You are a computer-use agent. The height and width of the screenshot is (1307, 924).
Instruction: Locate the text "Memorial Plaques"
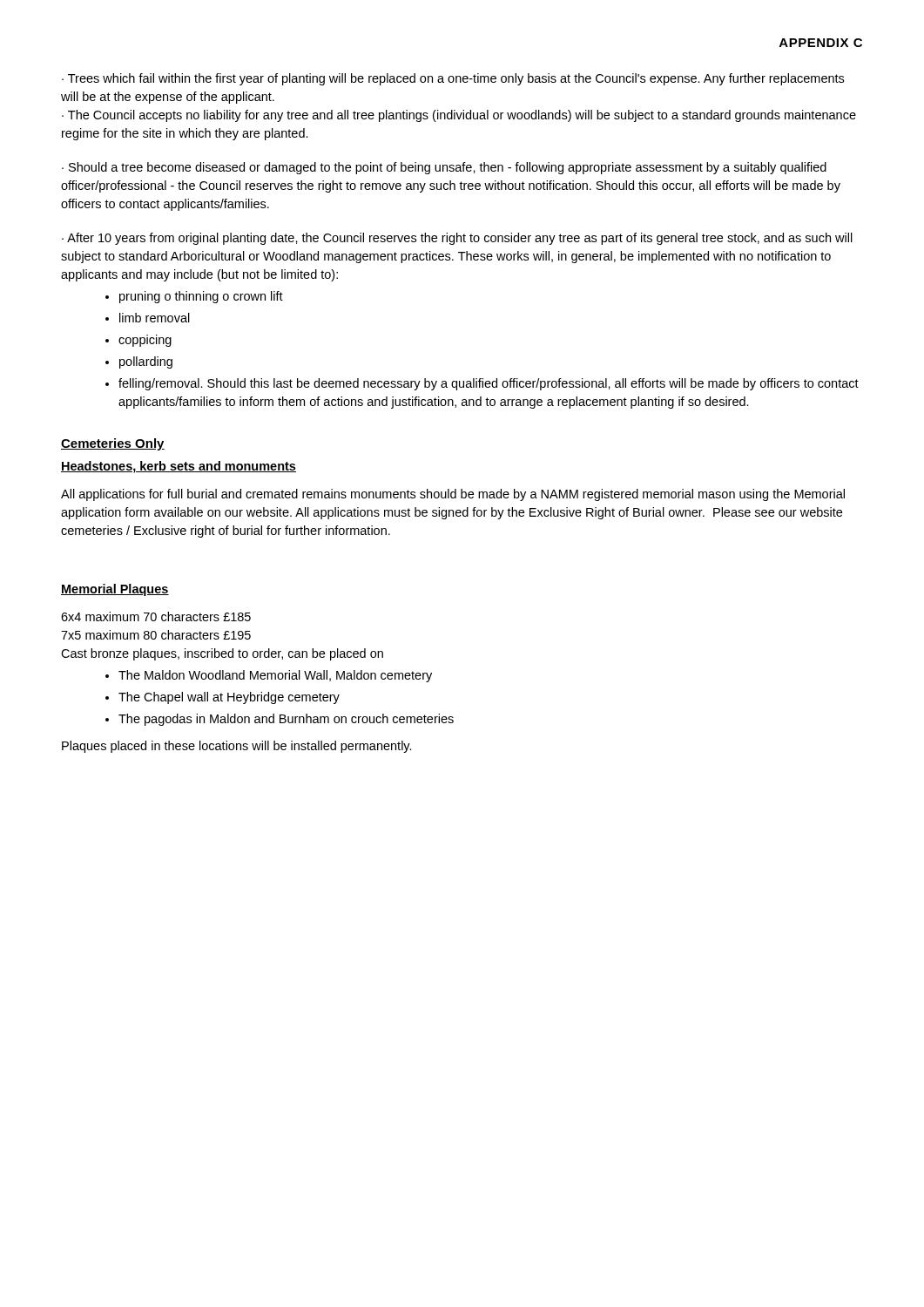coord(115,589)
